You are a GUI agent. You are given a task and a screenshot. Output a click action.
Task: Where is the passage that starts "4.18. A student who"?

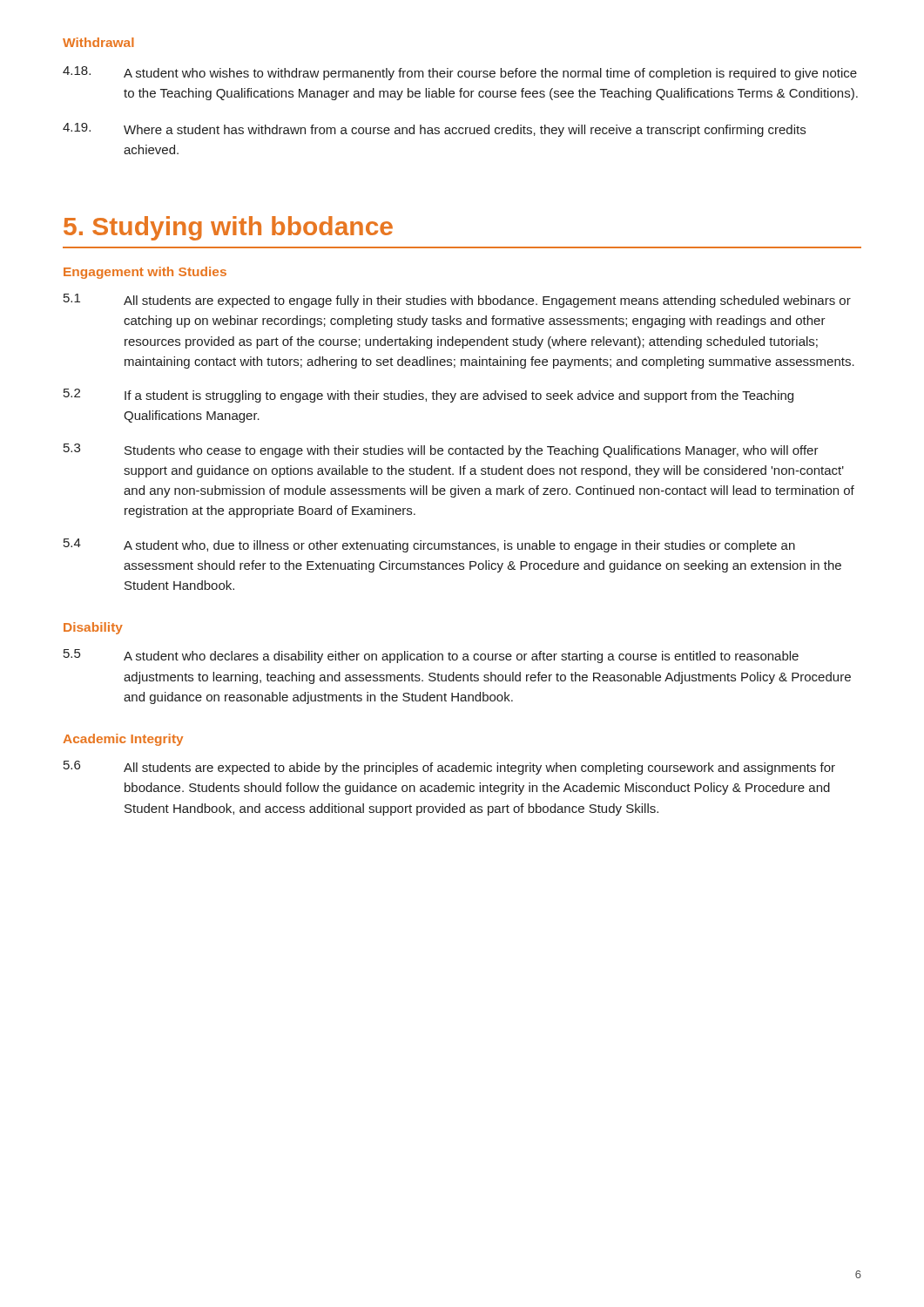[x=462, y=83]
